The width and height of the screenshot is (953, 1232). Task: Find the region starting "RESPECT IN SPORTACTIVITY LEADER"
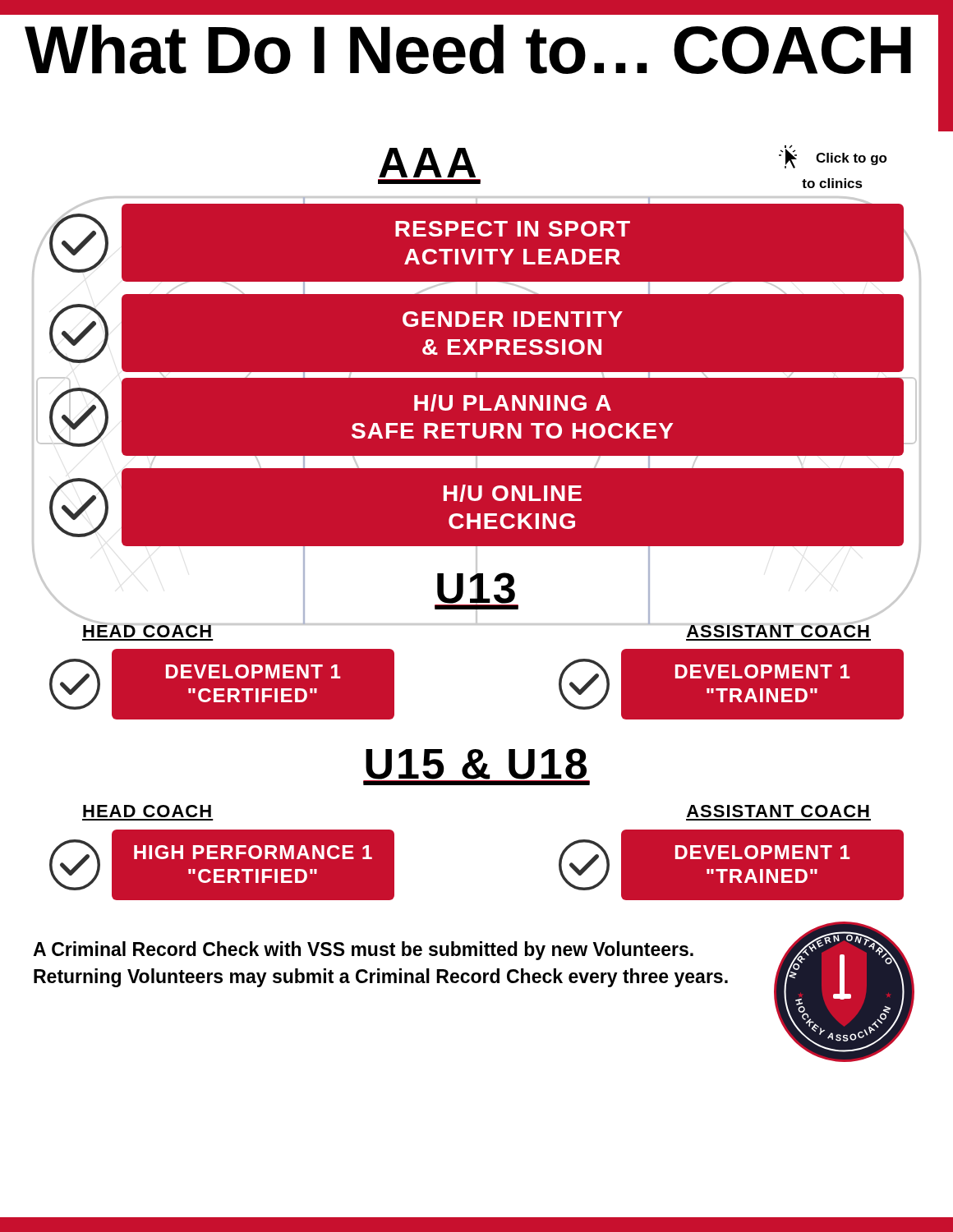tap(476, 243)
